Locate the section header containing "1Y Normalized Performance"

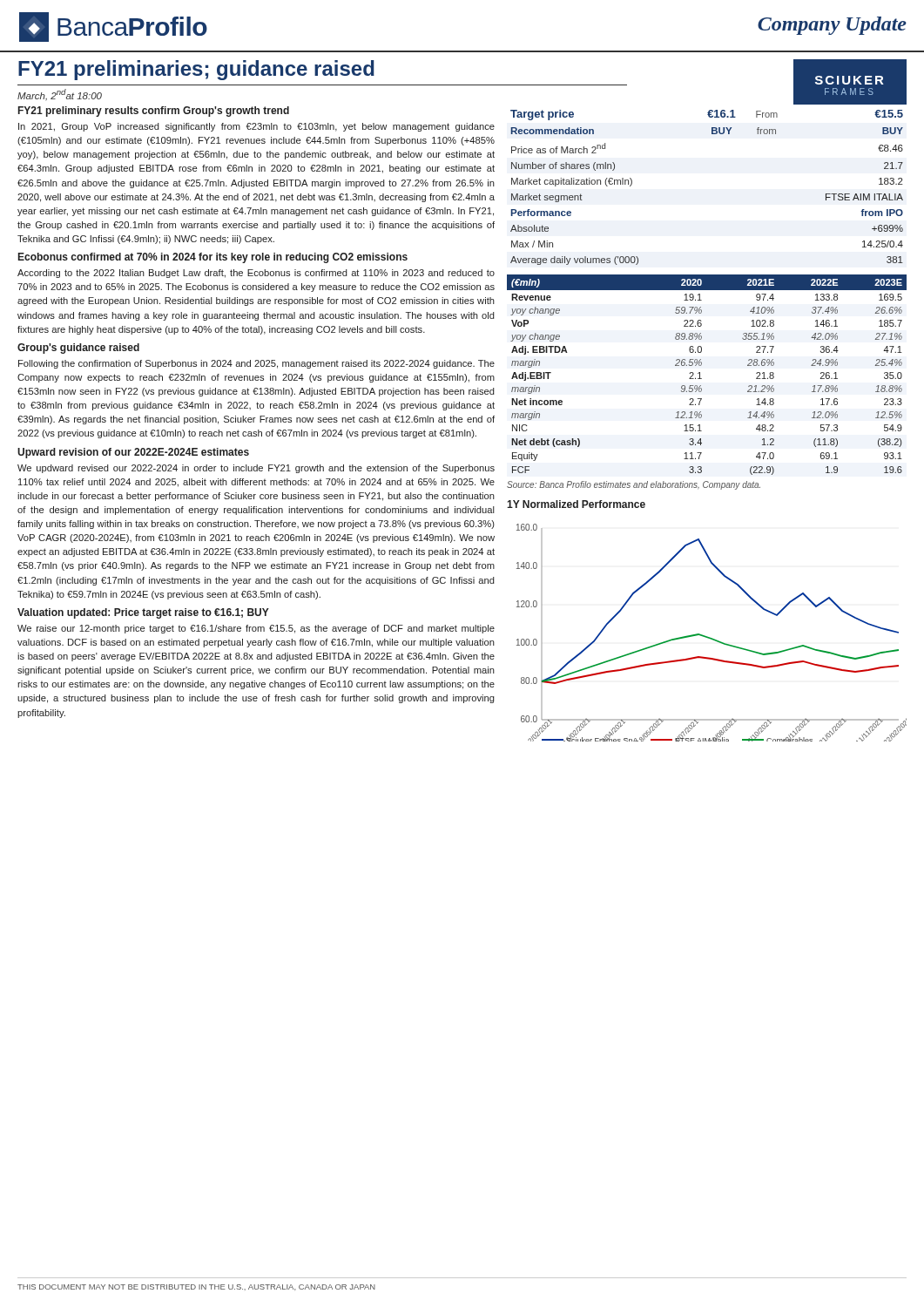[576, 504]
